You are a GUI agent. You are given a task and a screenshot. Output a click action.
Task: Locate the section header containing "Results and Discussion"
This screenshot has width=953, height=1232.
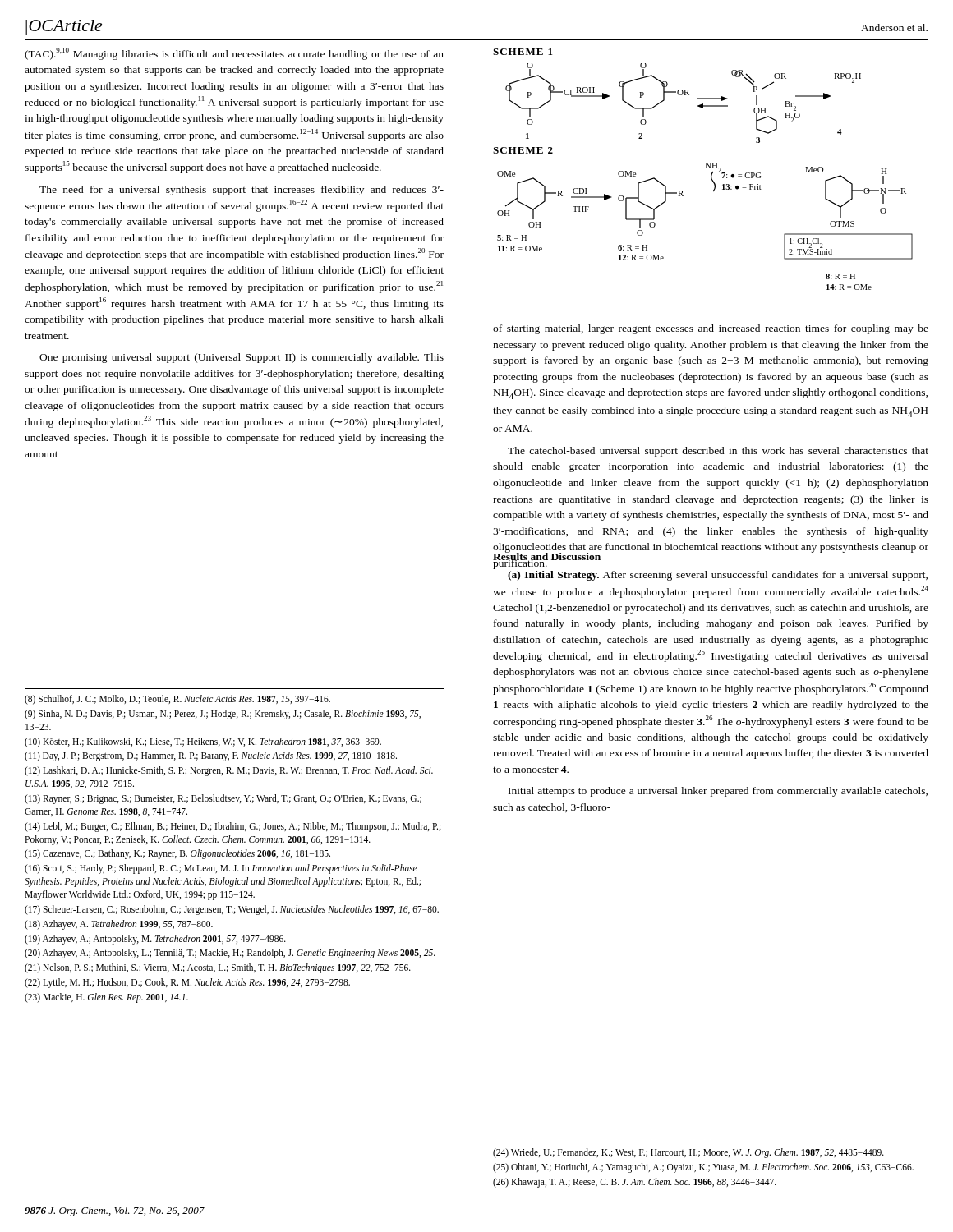coord(547,556)
